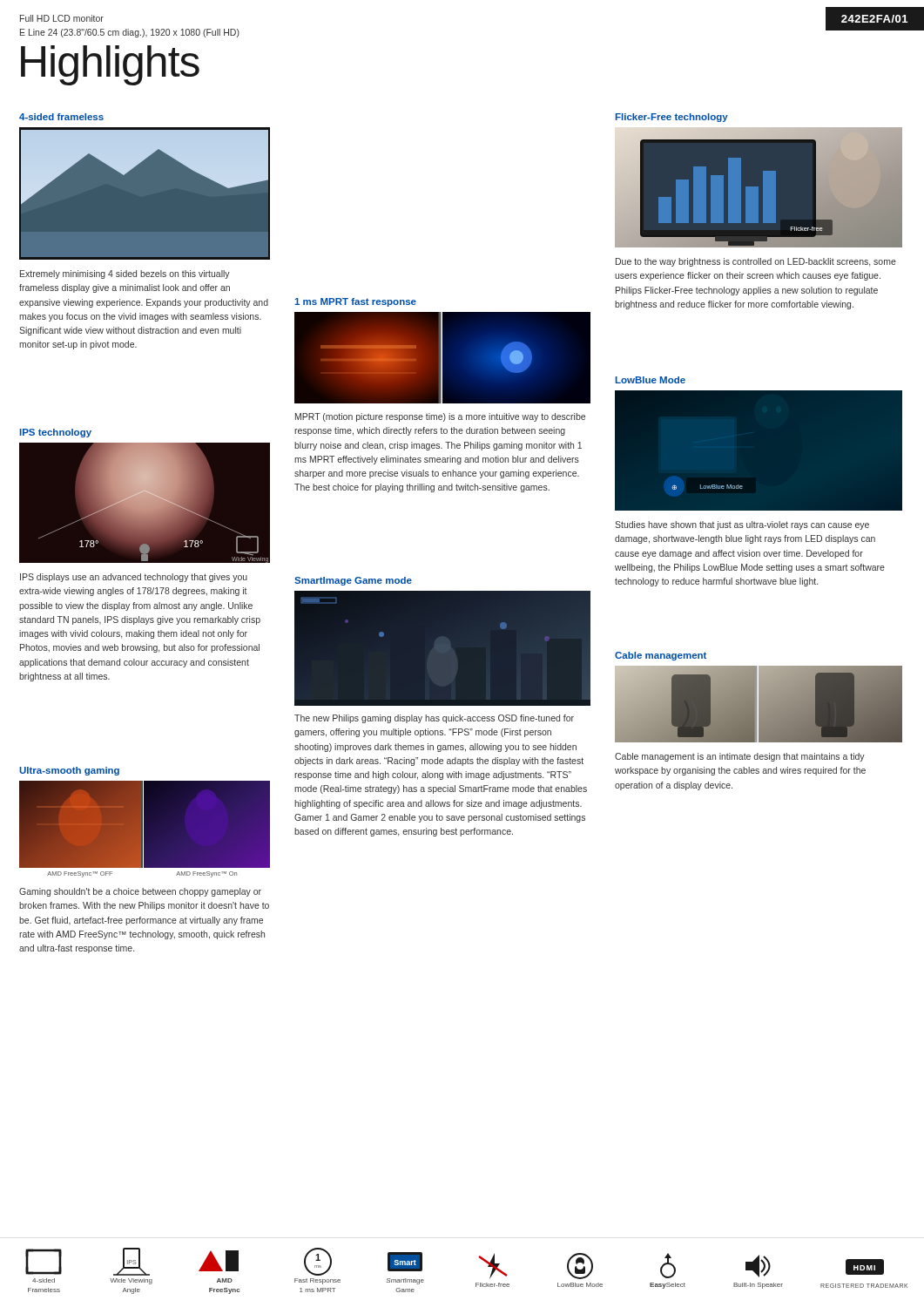
Task: Where is the passage that starts "Cable management is an intimate"?
Action: [x=740, y=771]
